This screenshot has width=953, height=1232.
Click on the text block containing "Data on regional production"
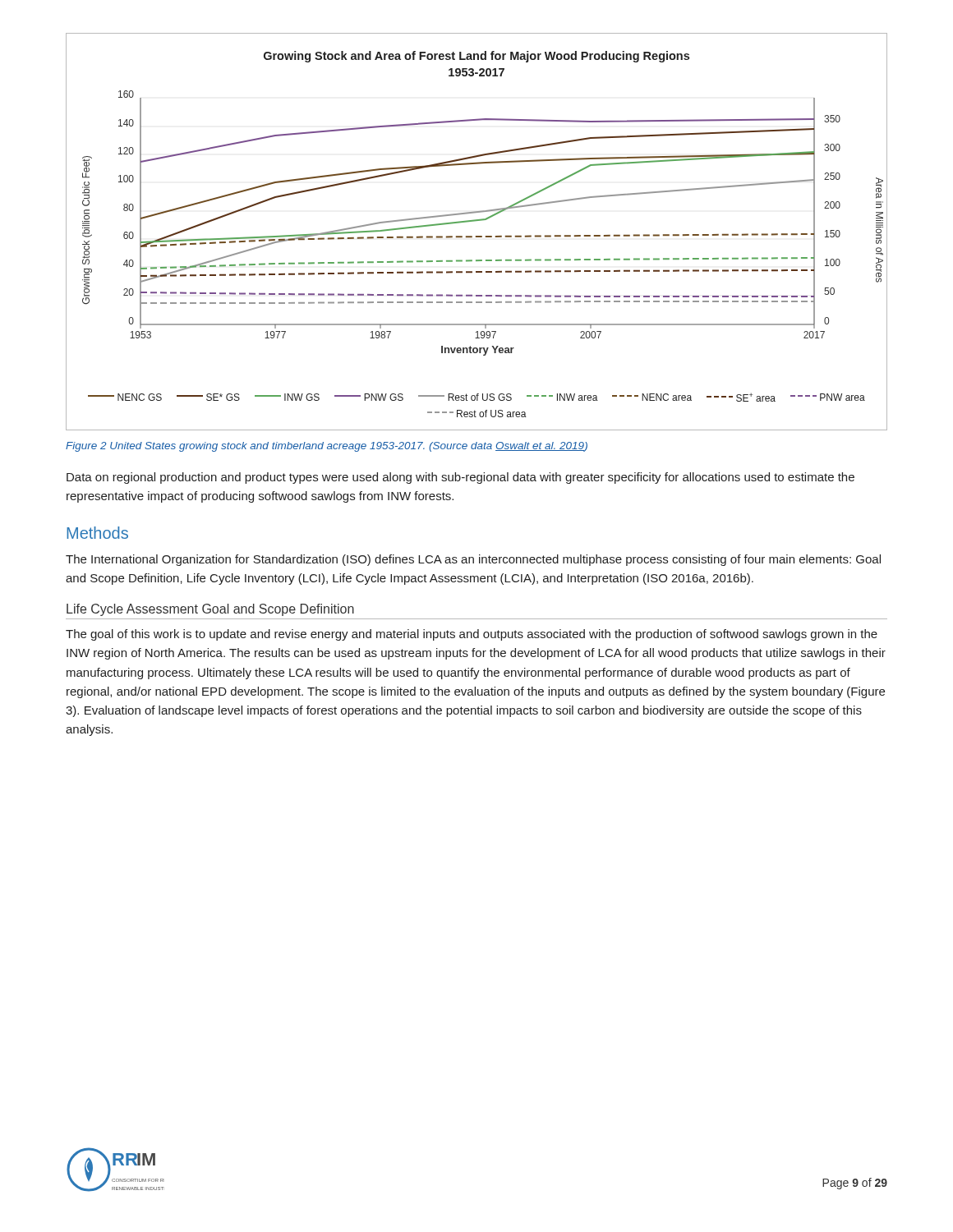click(460, 486)
